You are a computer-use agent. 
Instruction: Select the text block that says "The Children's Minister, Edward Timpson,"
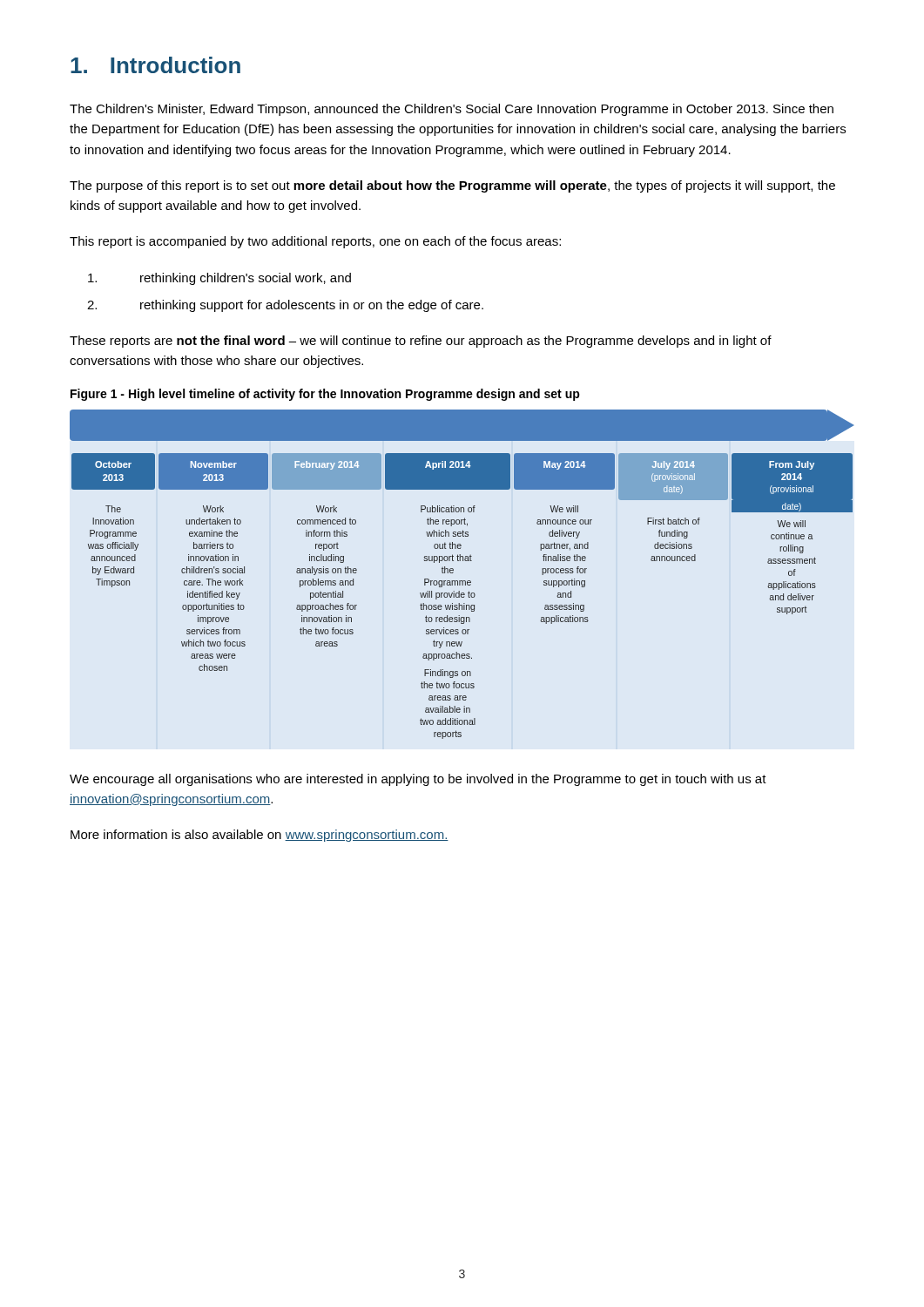click(x=458, y=129)
